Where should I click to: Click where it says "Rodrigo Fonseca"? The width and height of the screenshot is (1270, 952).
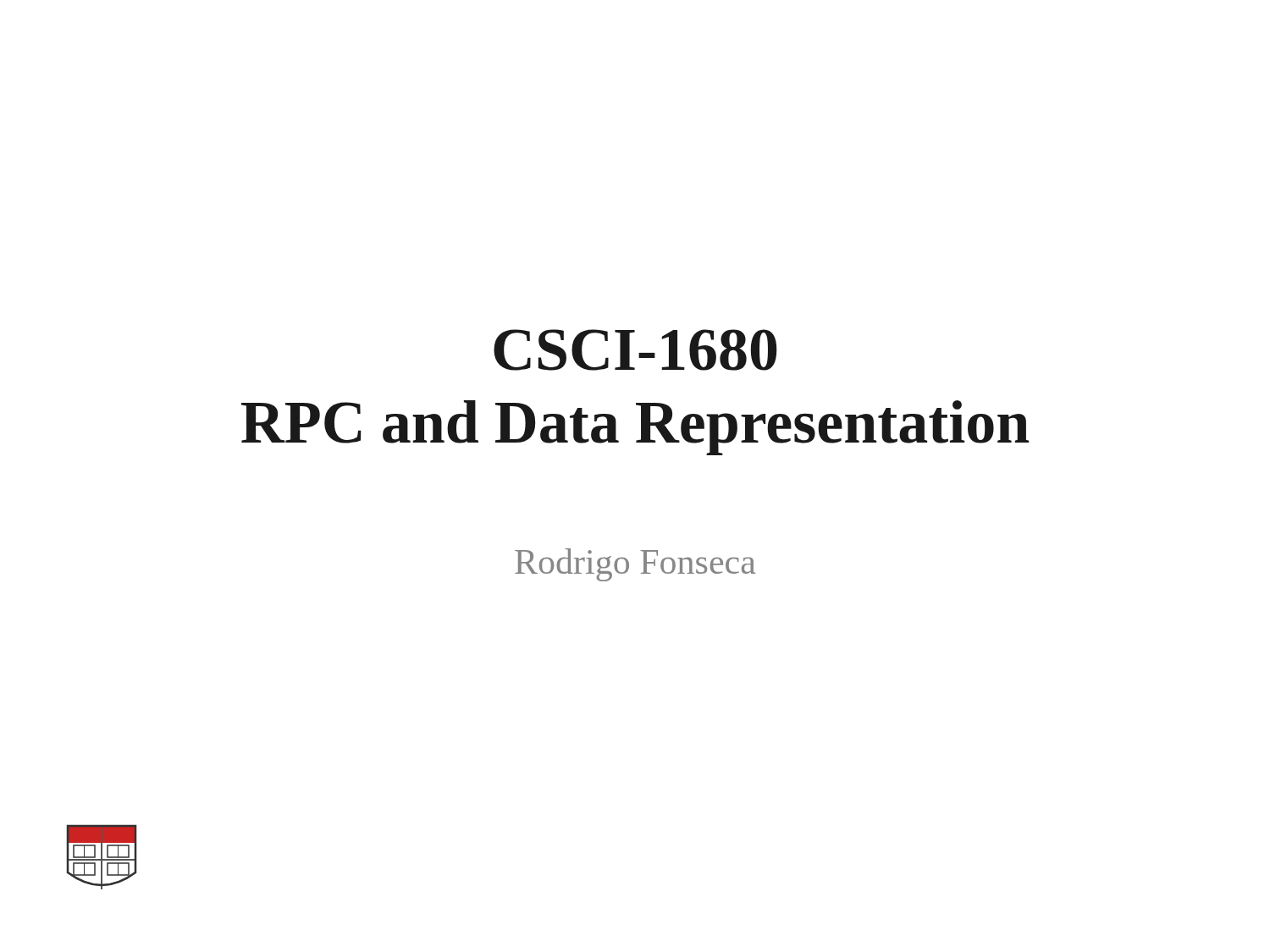point(635,562)
